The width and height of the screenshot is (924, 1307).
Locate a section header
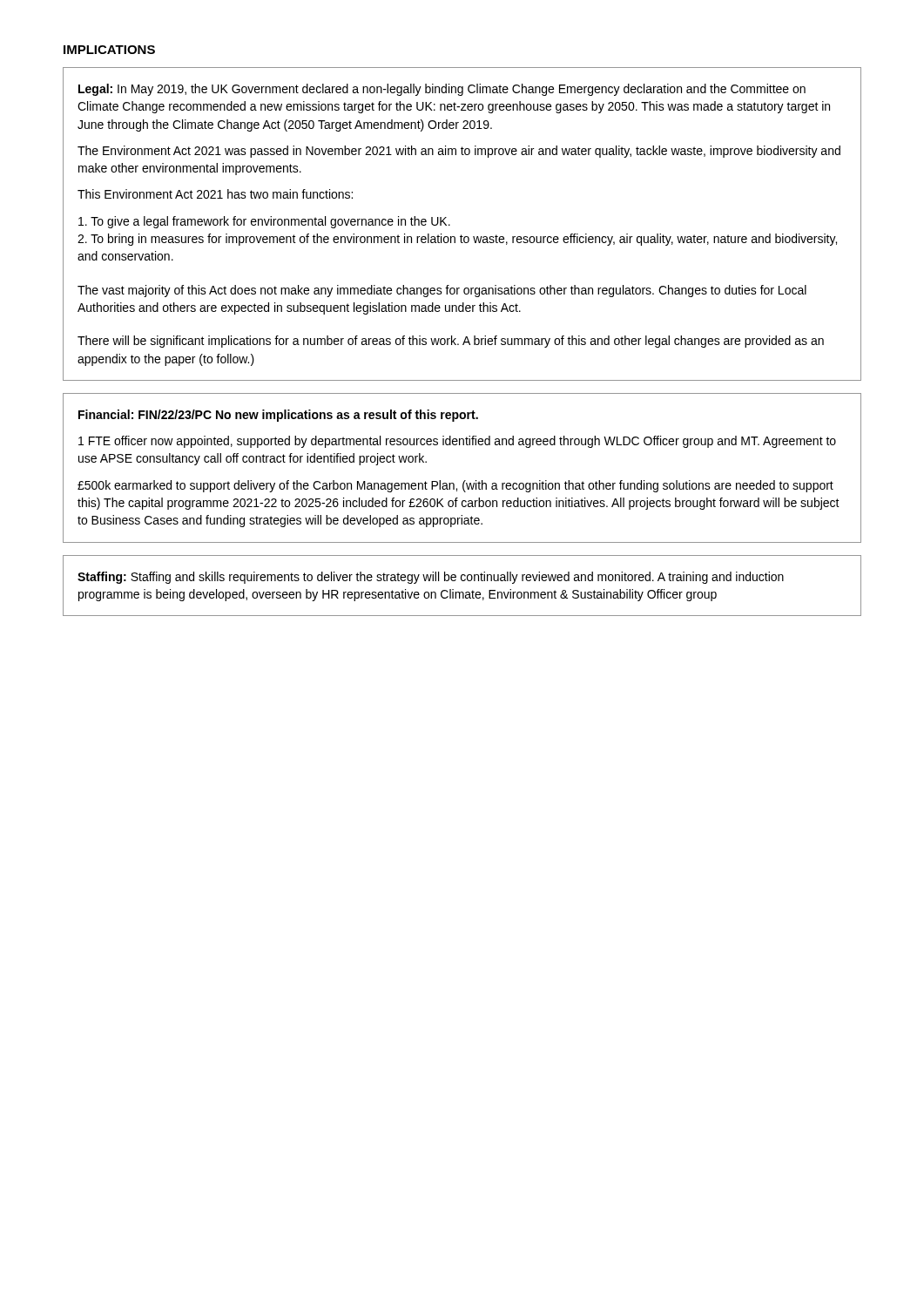pyautogui.click(x=109, y=49)
